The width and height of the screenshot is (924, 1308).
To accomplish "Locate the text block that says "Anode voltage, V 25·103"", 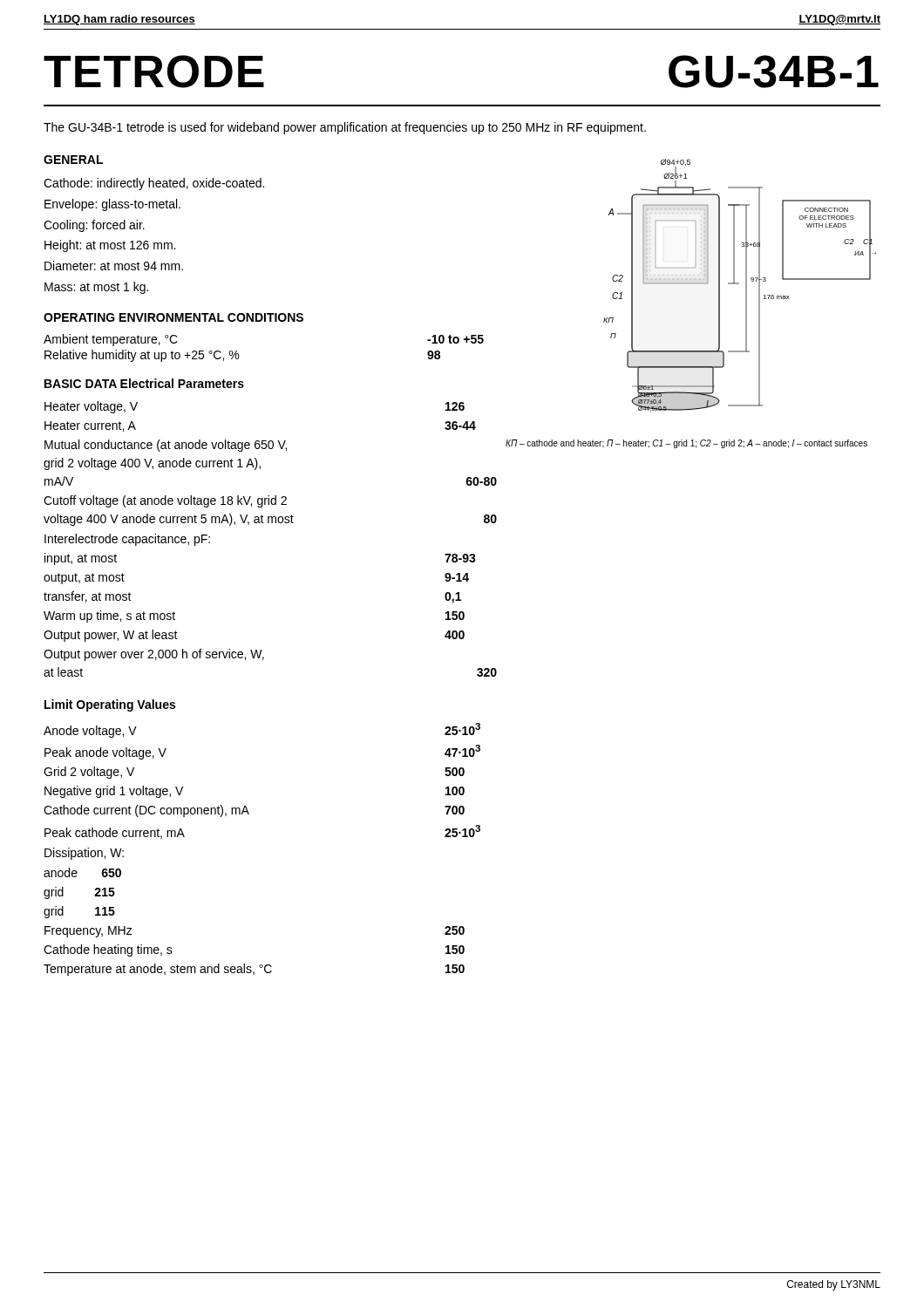I will [91, 729].
